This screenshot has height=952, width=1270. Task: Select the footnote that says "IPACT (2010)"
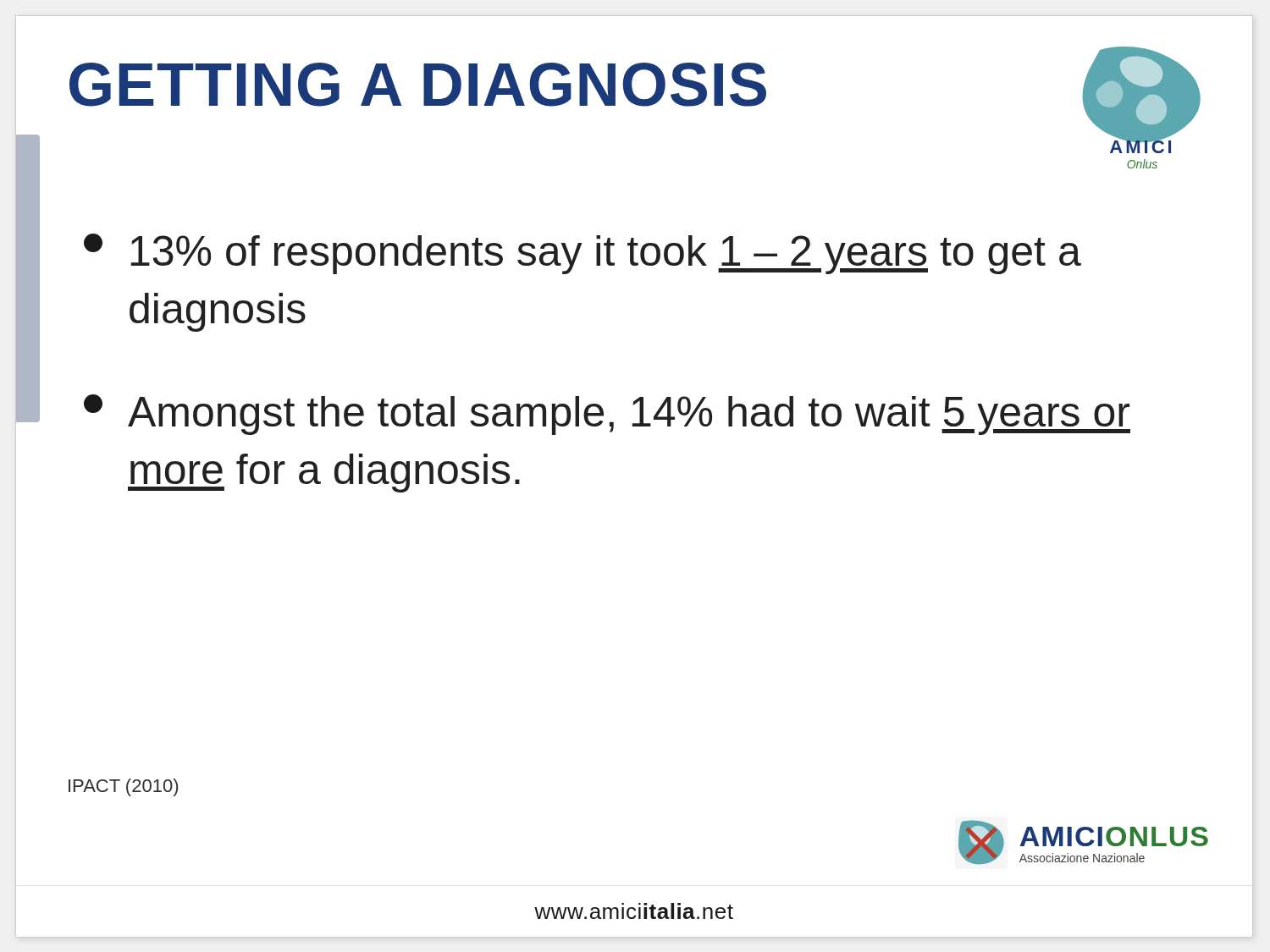click(123, 786)
